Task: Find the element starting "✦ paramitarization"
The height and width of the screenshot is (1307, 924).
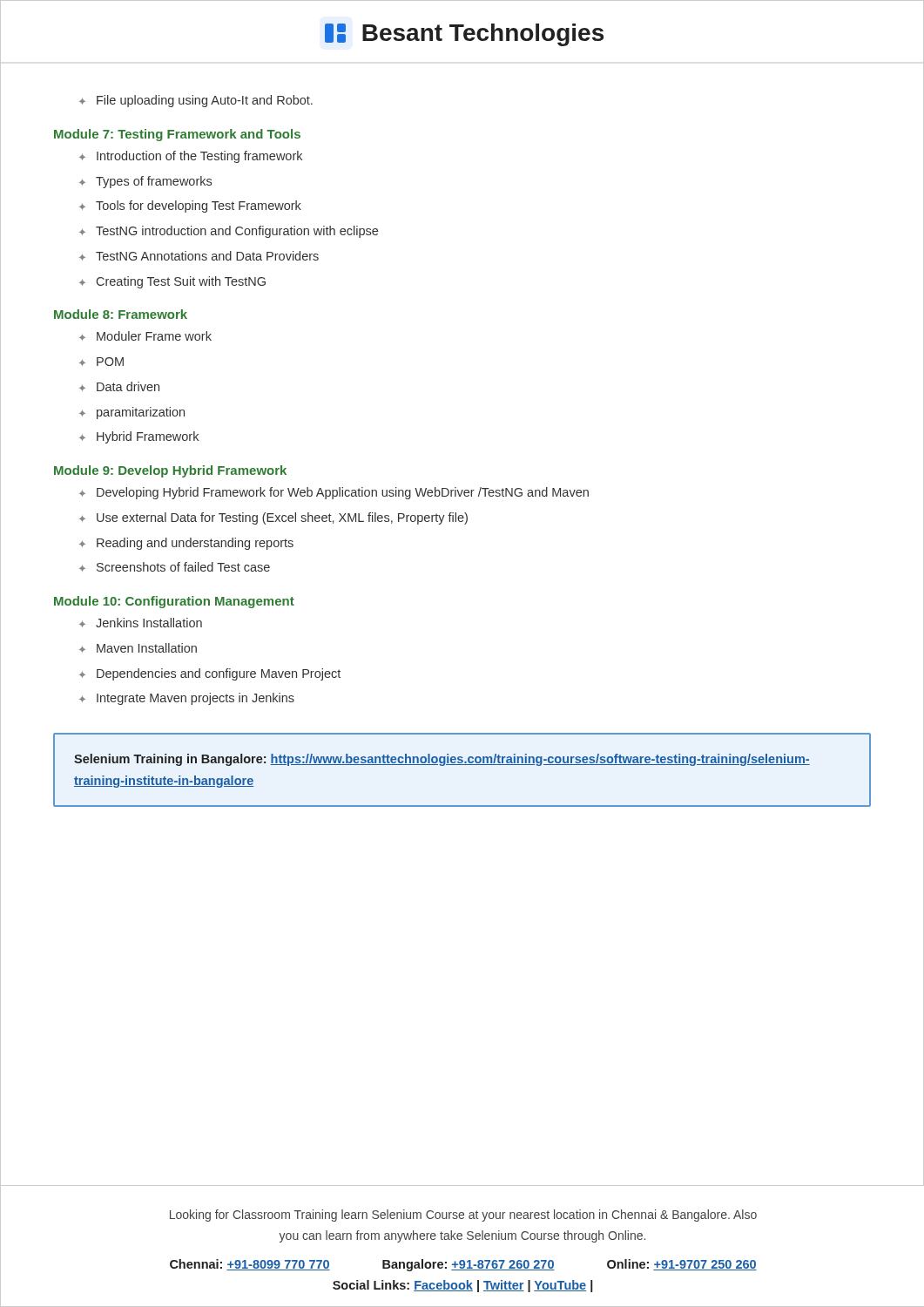Action: tap(132, 412)
